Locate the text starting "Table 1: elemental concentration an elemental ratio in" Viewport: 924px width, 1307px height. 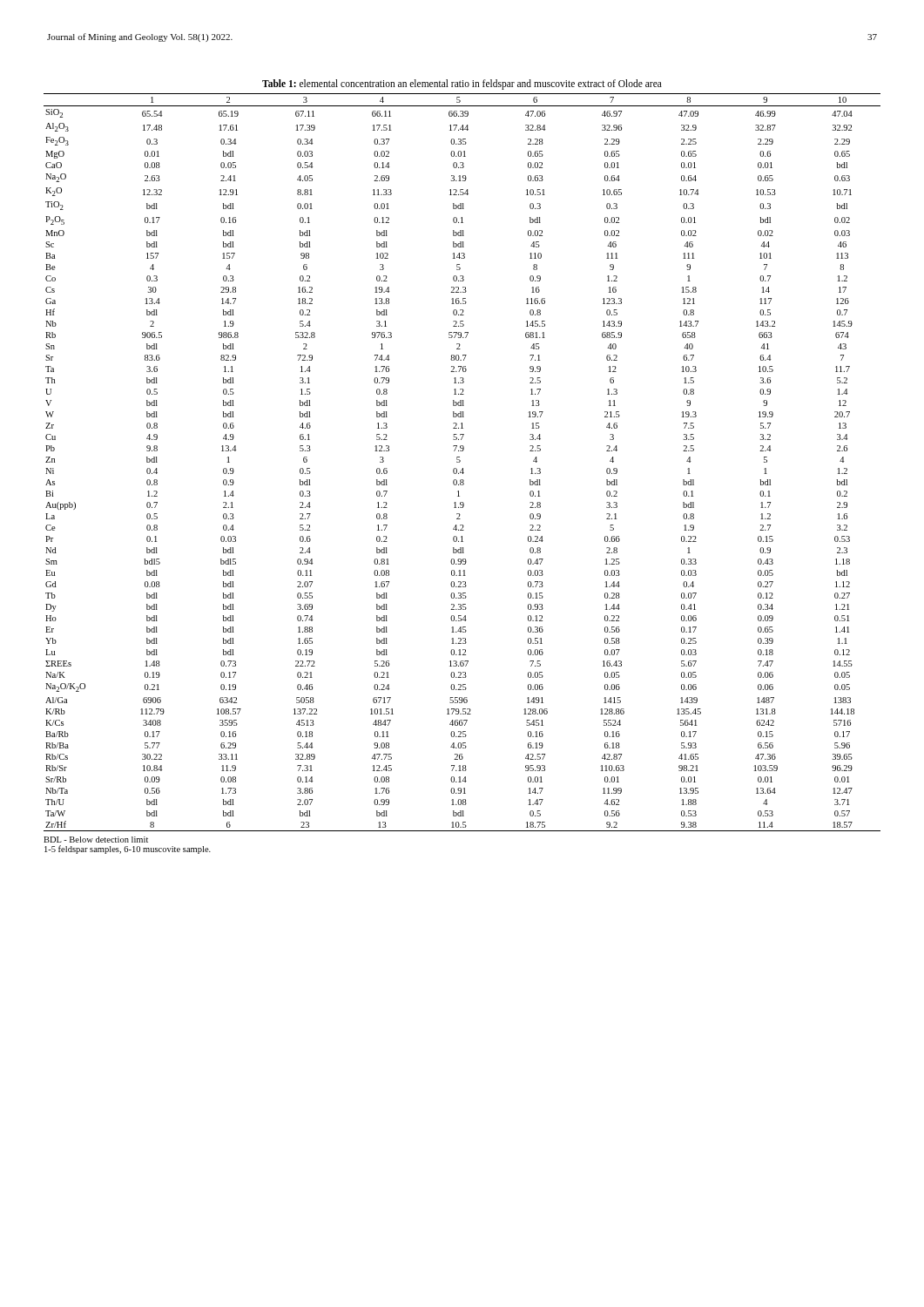(462, 84)
